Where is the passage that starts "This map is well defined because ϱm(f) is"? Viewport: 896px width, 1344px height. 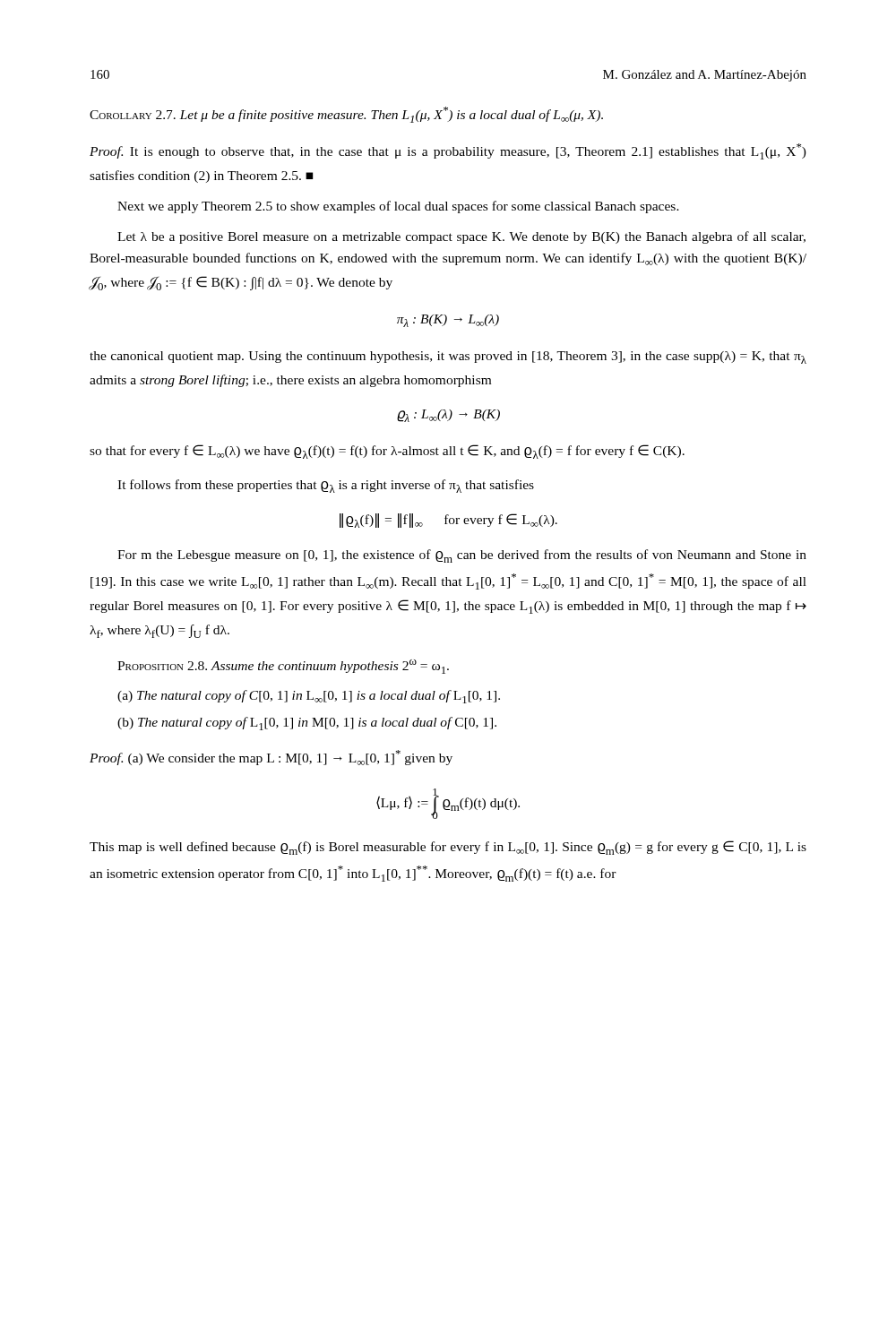point(448,862)
